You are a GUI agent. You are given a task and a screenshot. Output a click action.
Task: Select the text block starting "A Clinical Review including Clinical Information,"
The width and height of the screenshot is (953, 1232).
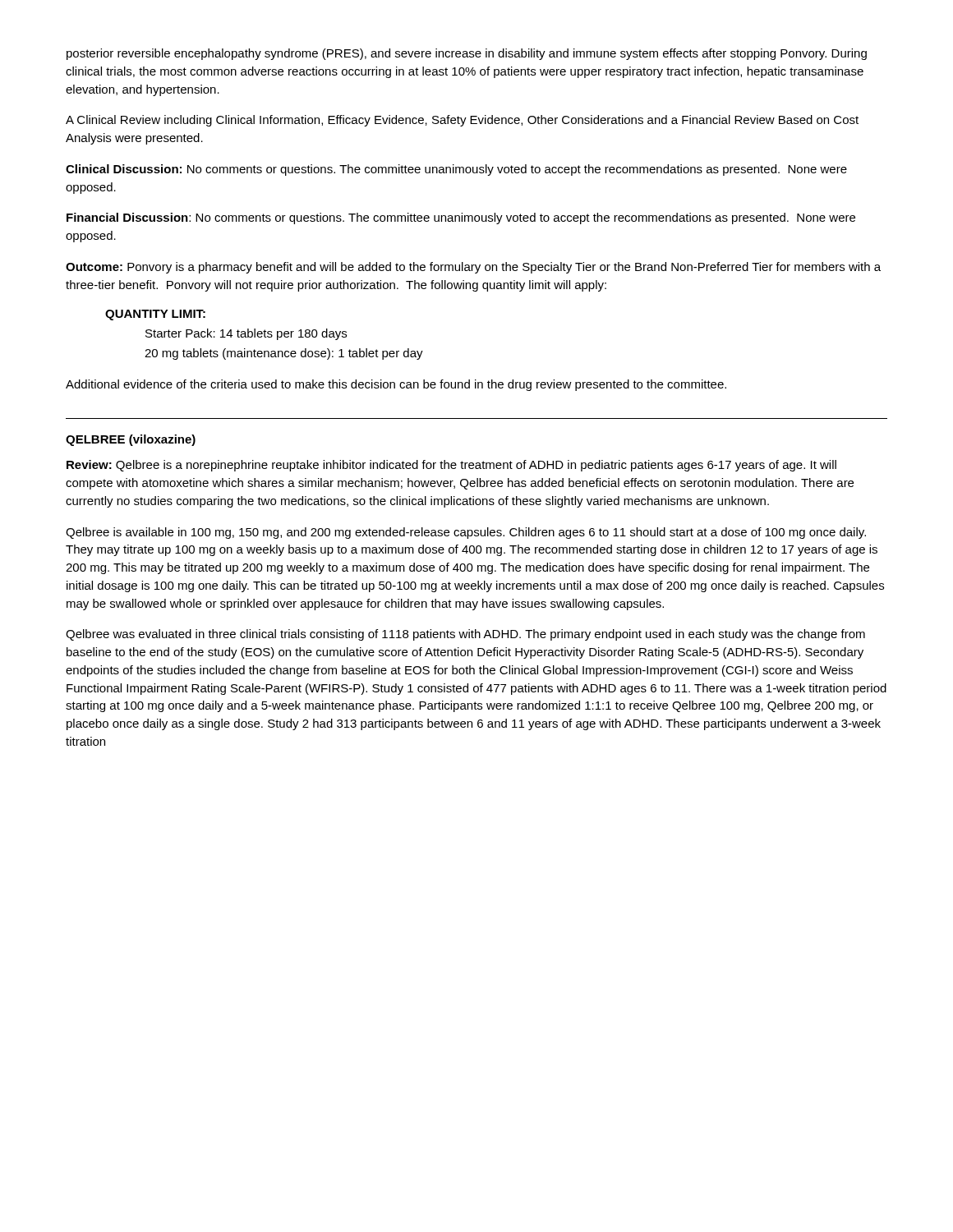point(462,129)
